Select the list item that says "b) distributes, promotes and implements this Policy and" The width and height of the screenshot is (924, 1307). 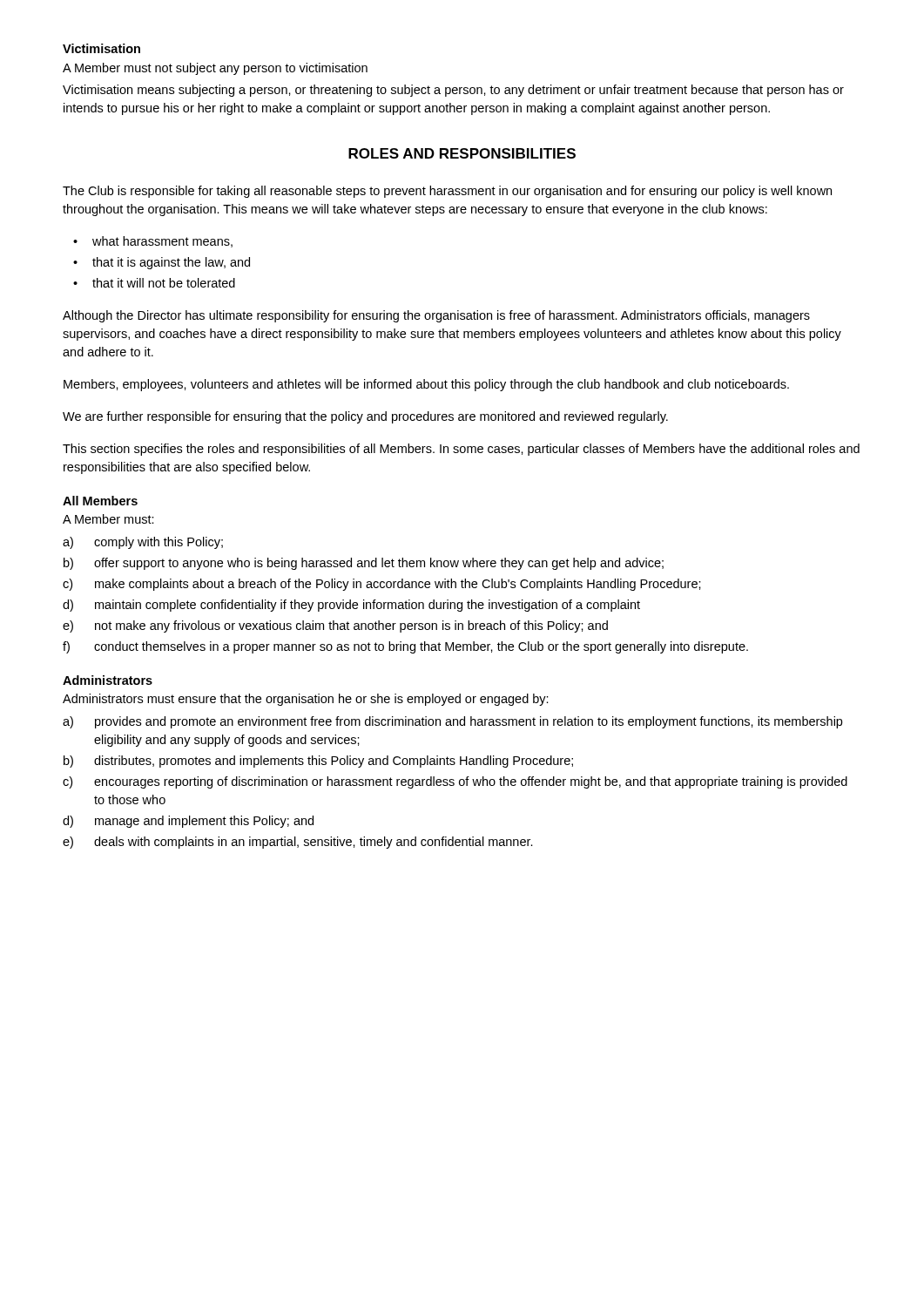coord(318,761)
